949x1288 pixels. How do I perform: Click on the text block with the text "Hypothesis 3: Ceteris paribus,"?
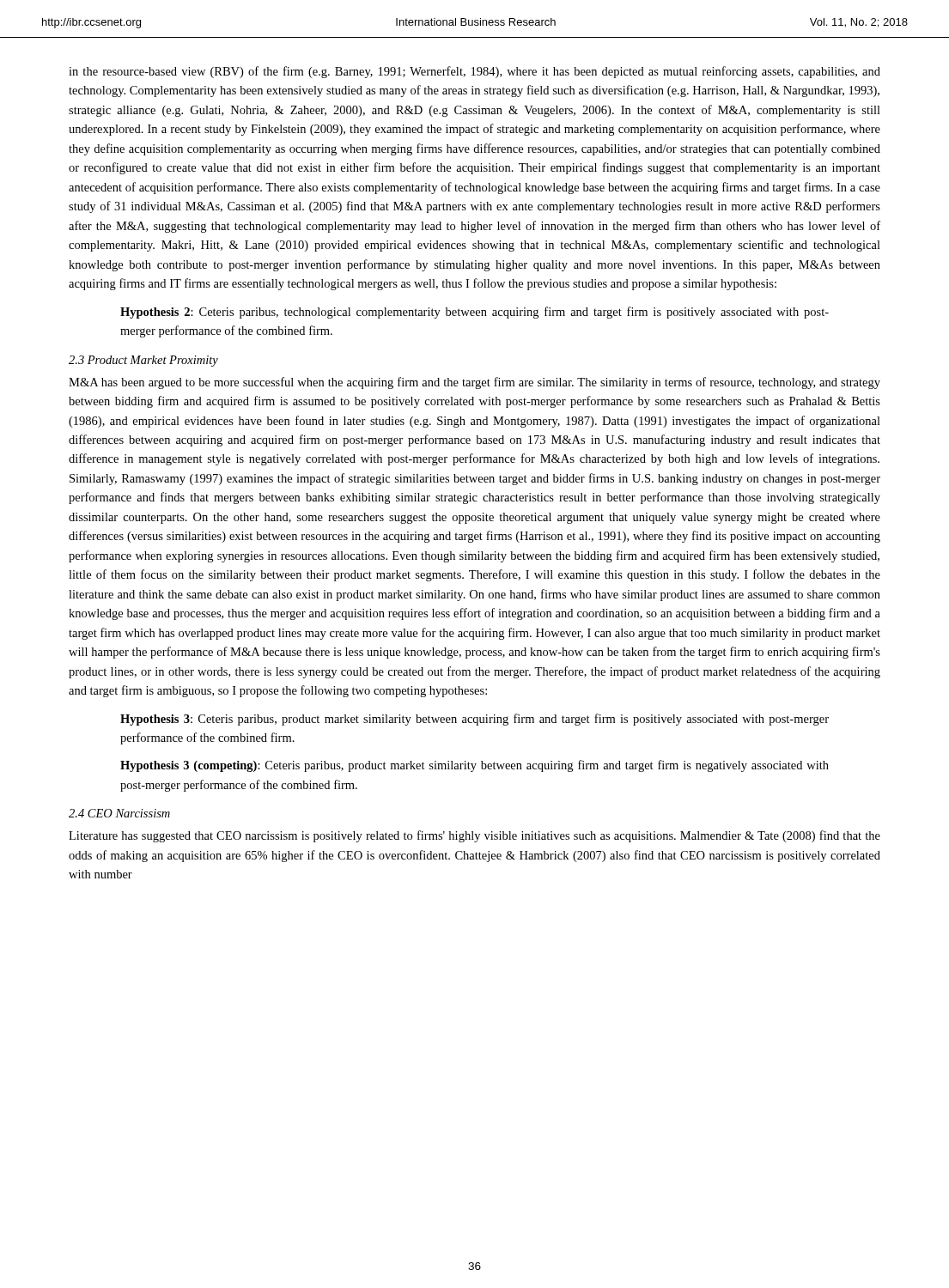pyautogui.click(x=474, y=728)
